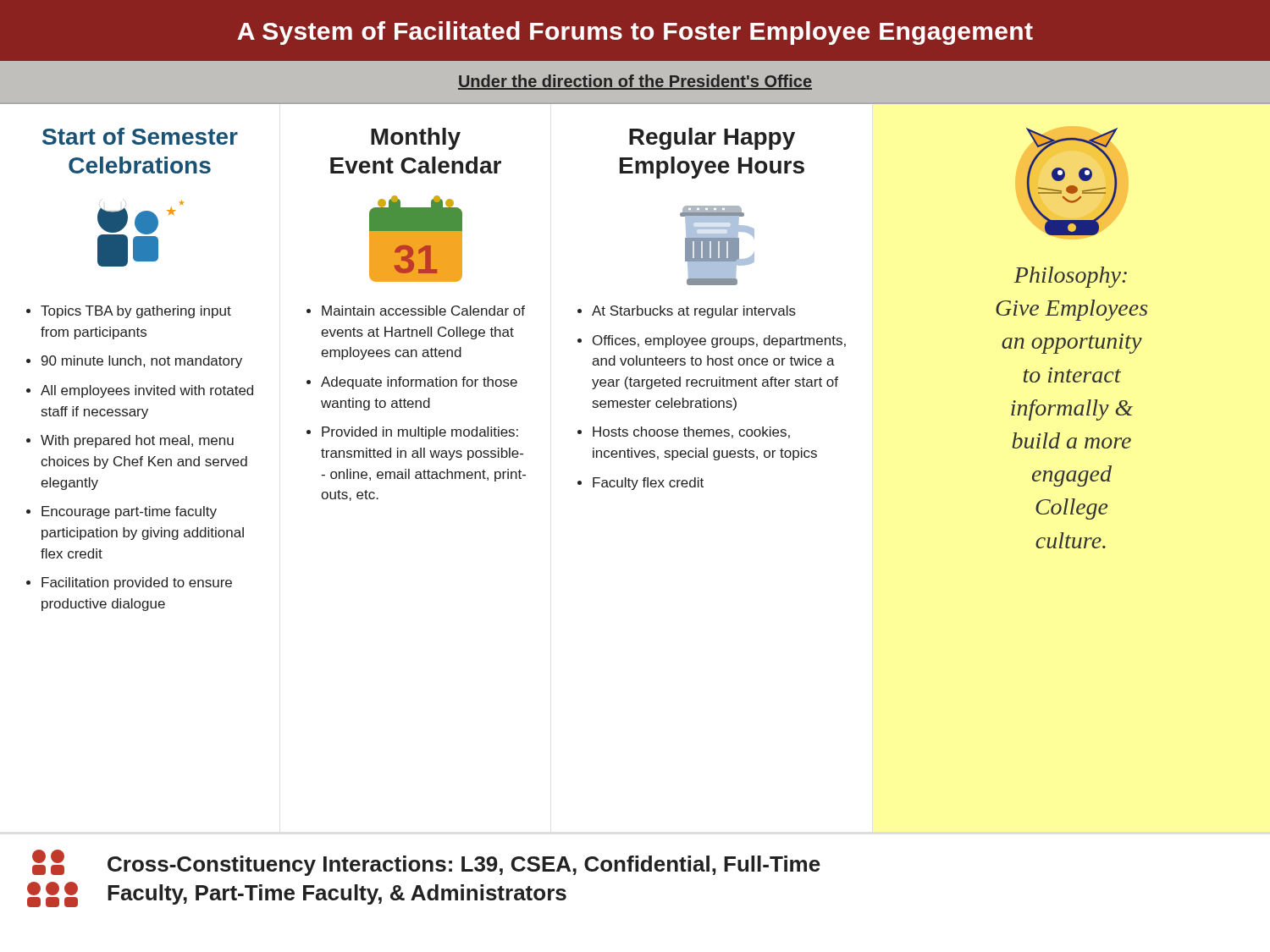Select the list item that reads "Maintain accessible Calendar"
The width and height of the screenshot is (1270, 952).
(424, 333)
